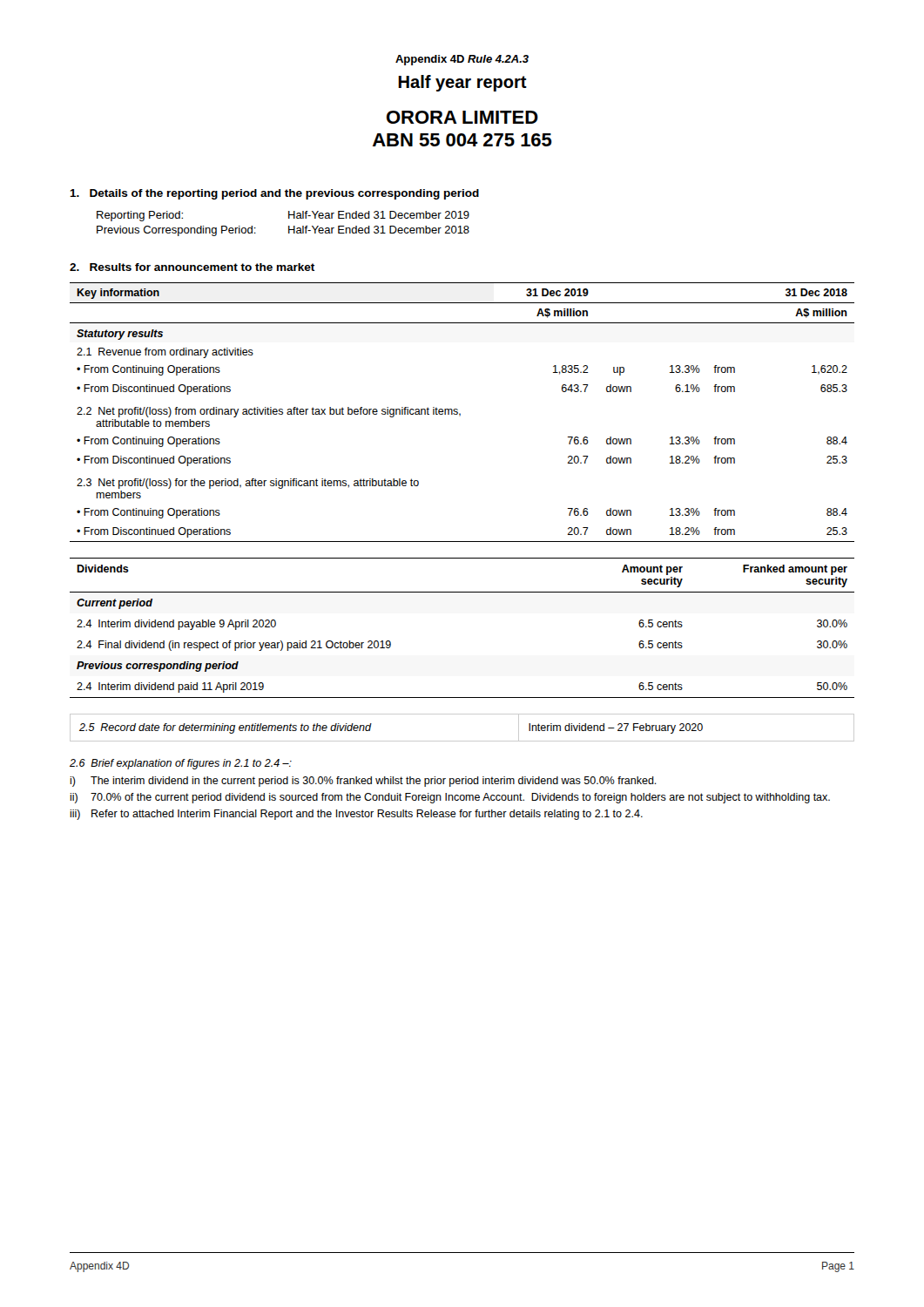The height and width of the screenshot is (1307, 924).
Task: Click on the table containing "5 Record date for determining"
Action: [462, 728]
